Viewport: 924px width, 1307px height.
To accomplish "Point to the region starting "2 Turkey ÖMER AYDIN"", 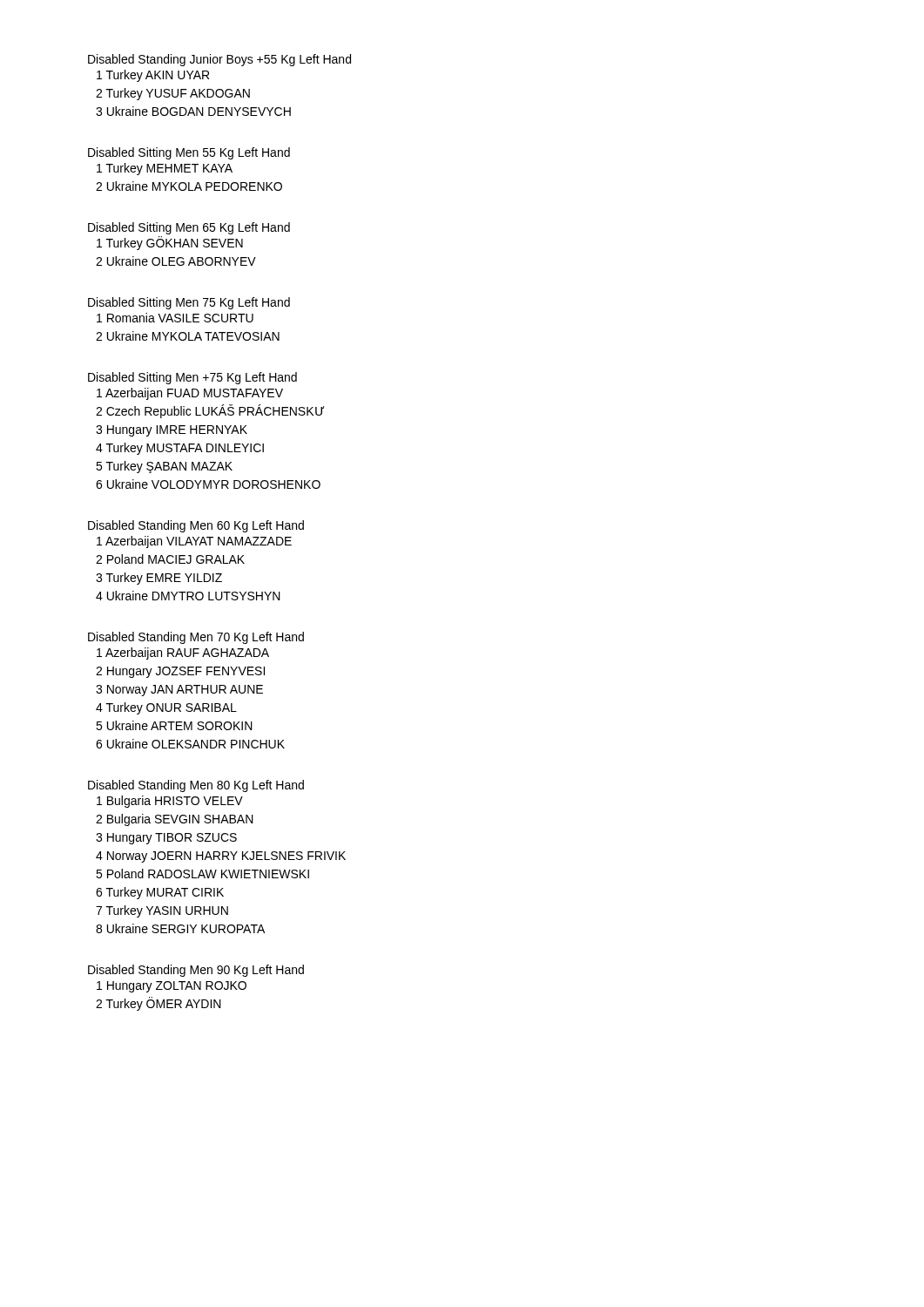I will click(x=159, y=1004).
